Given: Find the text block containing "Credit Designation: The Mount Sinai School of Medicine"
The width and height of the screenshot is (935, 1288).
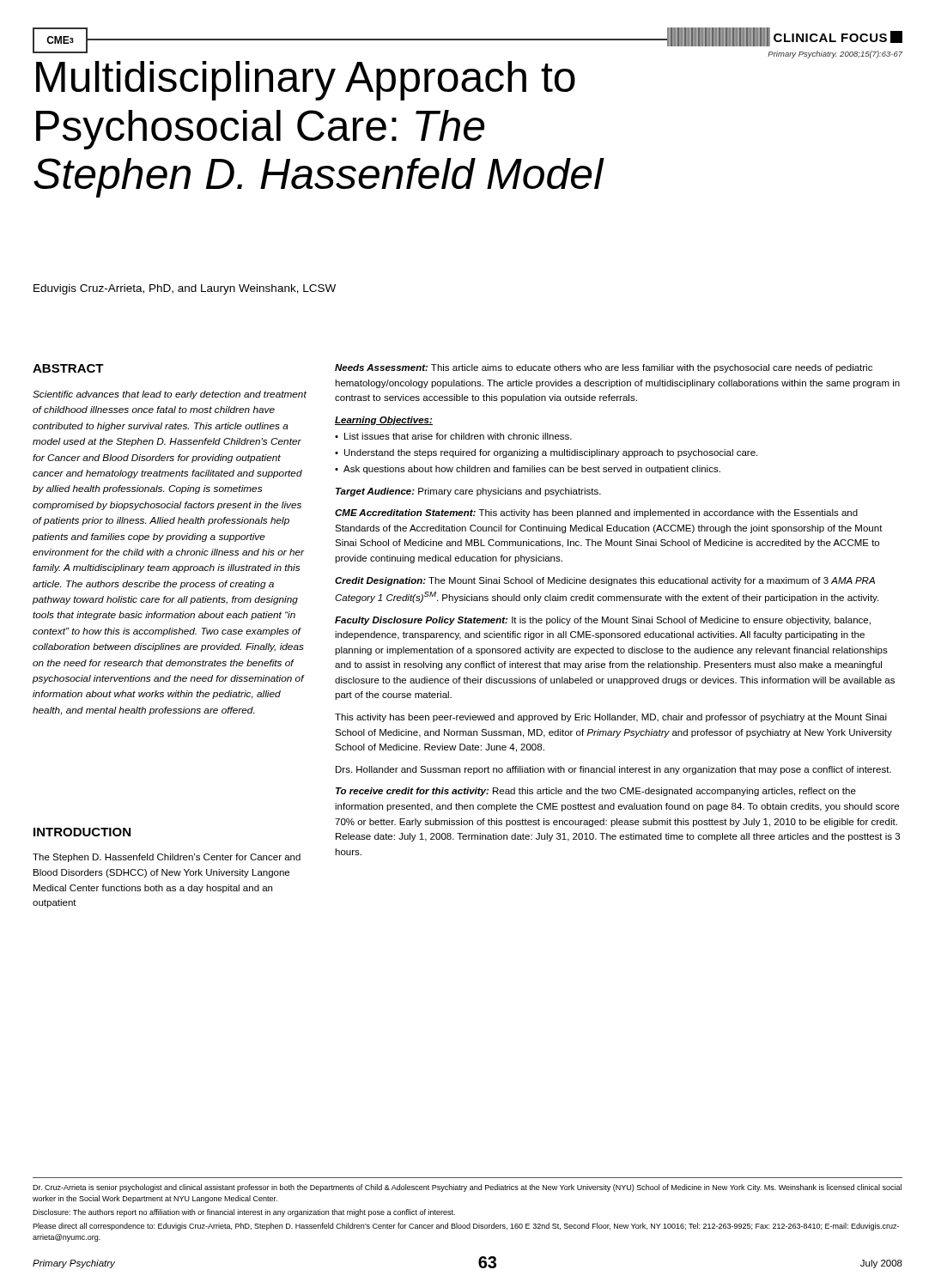Looking at the screenshot, I should 607,589.
